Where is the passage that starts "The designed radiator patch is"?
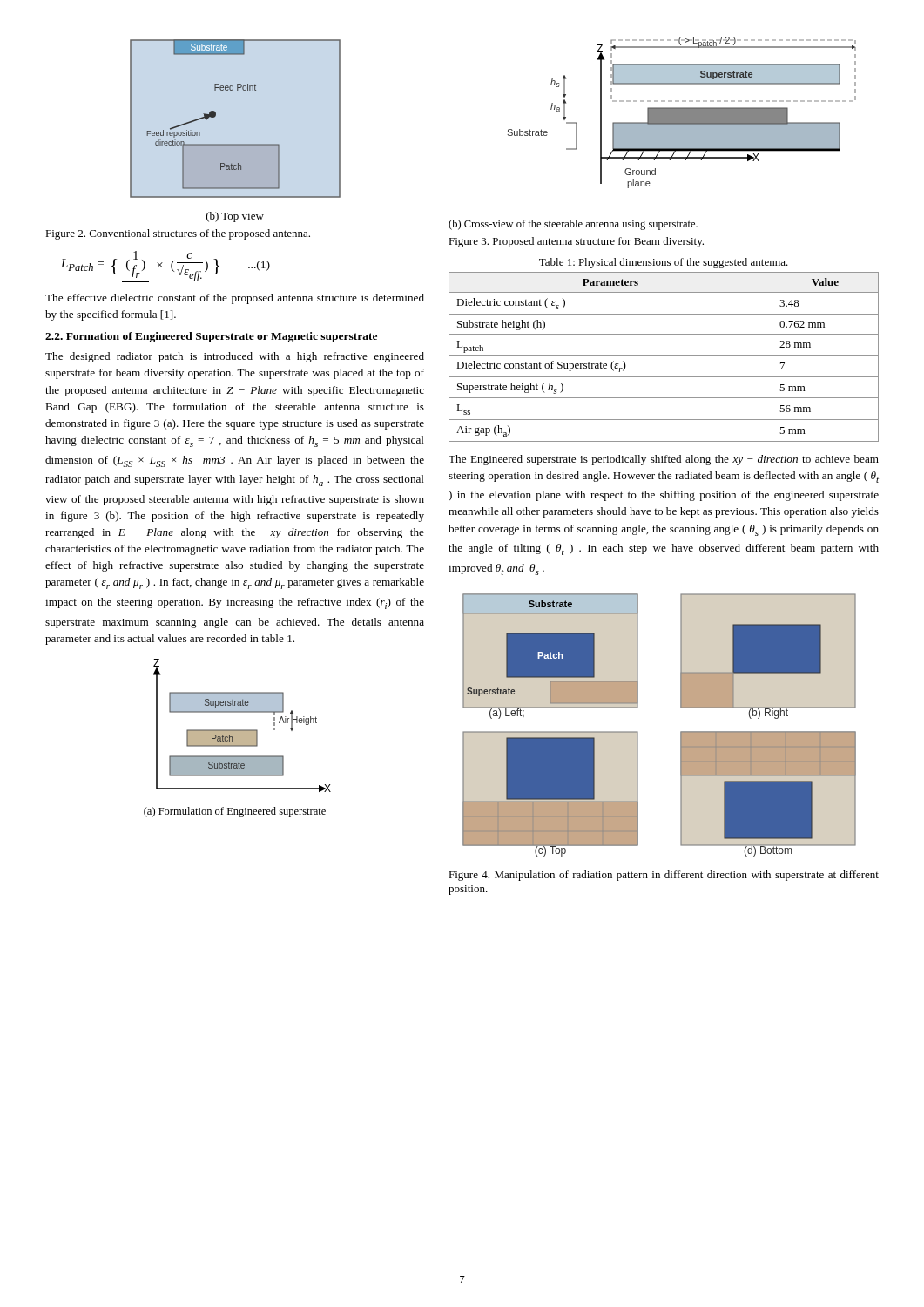Screen dimensions: 1307x924 [x=235, y=497]
